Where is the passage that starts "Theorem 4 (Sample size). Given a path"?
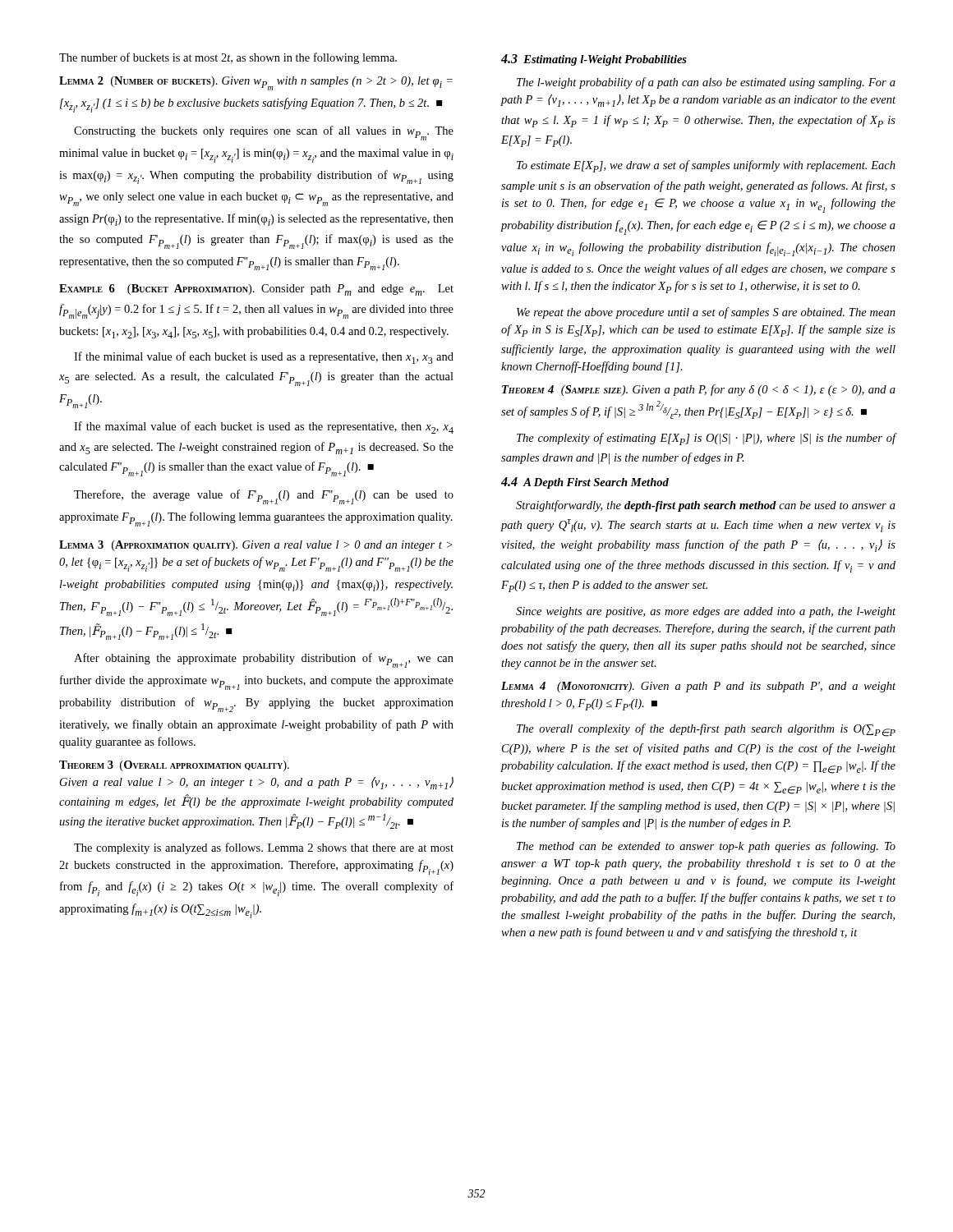The image size is (953, 1232). click(x=698, y=402)
